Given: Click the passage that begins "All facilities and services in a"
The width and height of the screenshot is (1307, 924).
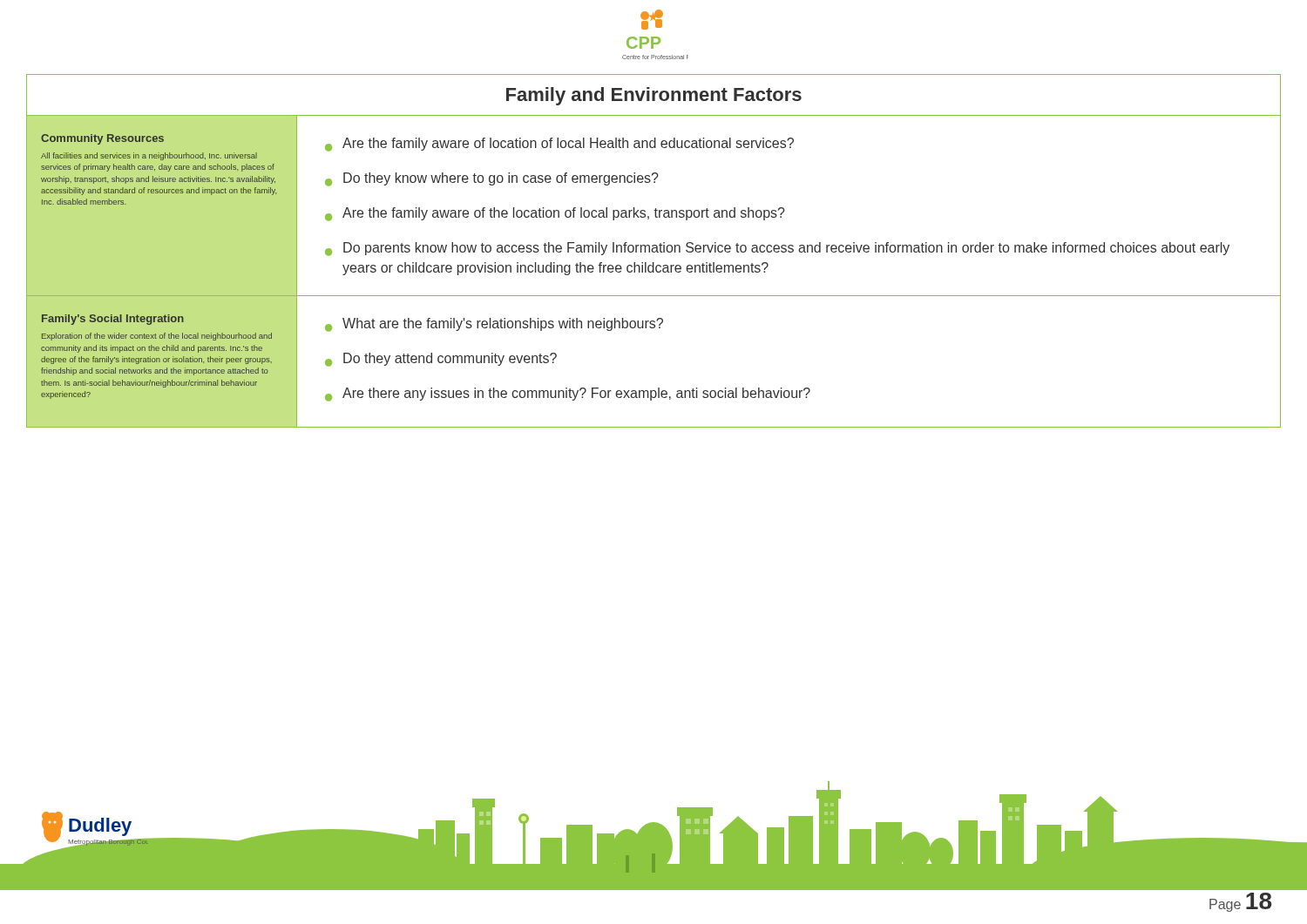Looking at the screenshot, I should click(x=159, y=179).
